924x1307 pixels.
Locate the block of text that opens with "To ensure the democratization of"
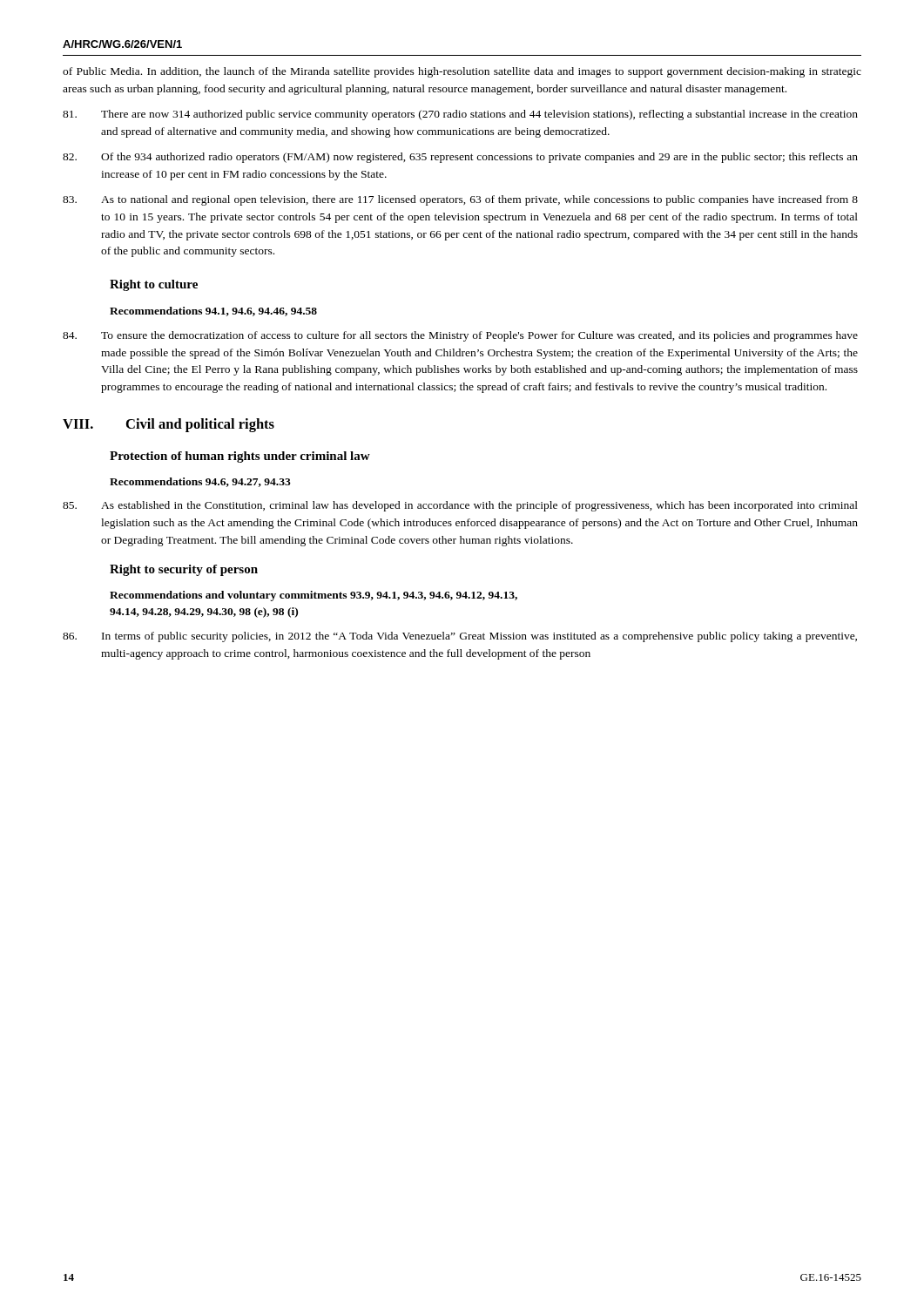pos(460,361)
